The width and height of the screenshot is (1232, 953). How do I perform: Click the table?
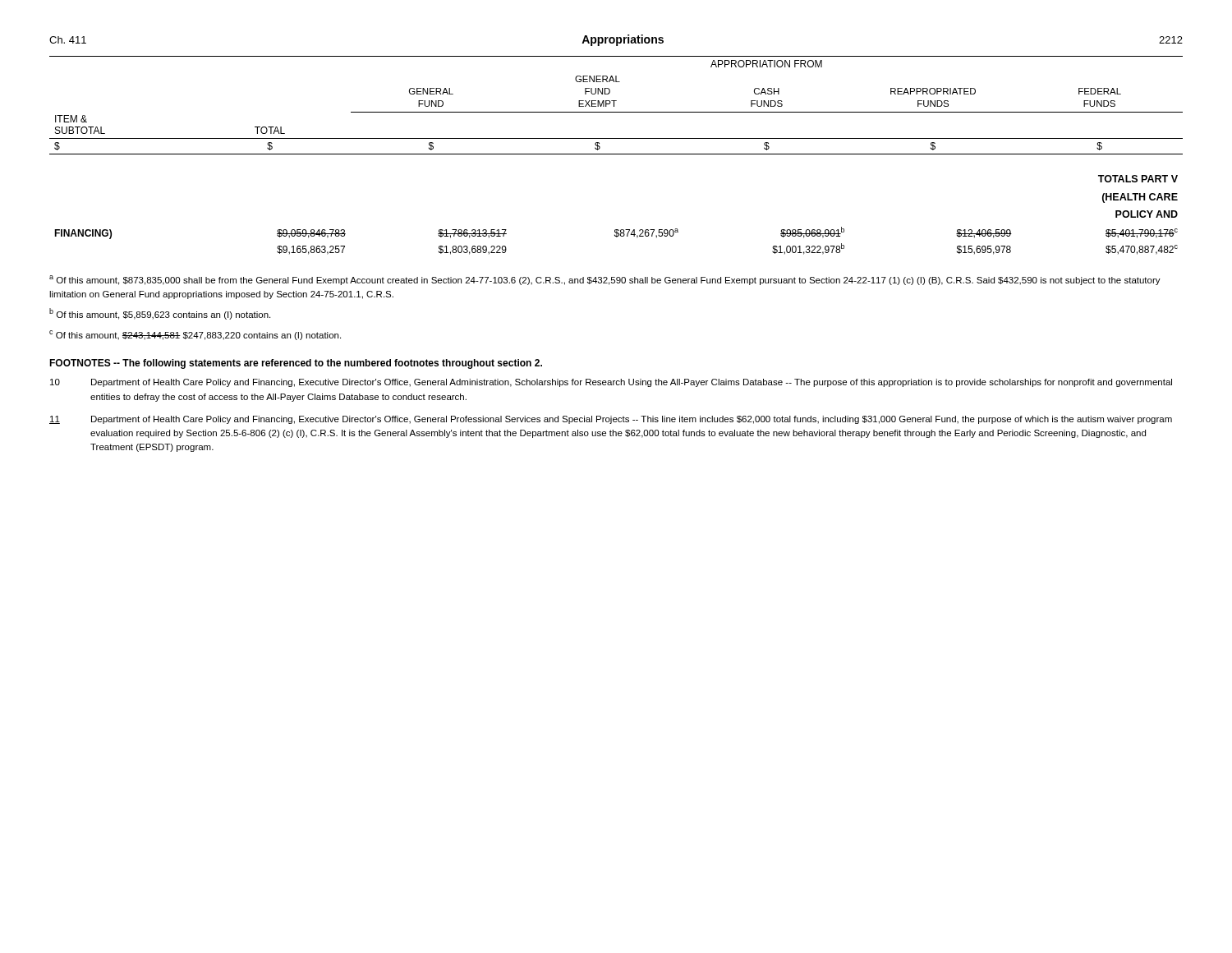616,156
